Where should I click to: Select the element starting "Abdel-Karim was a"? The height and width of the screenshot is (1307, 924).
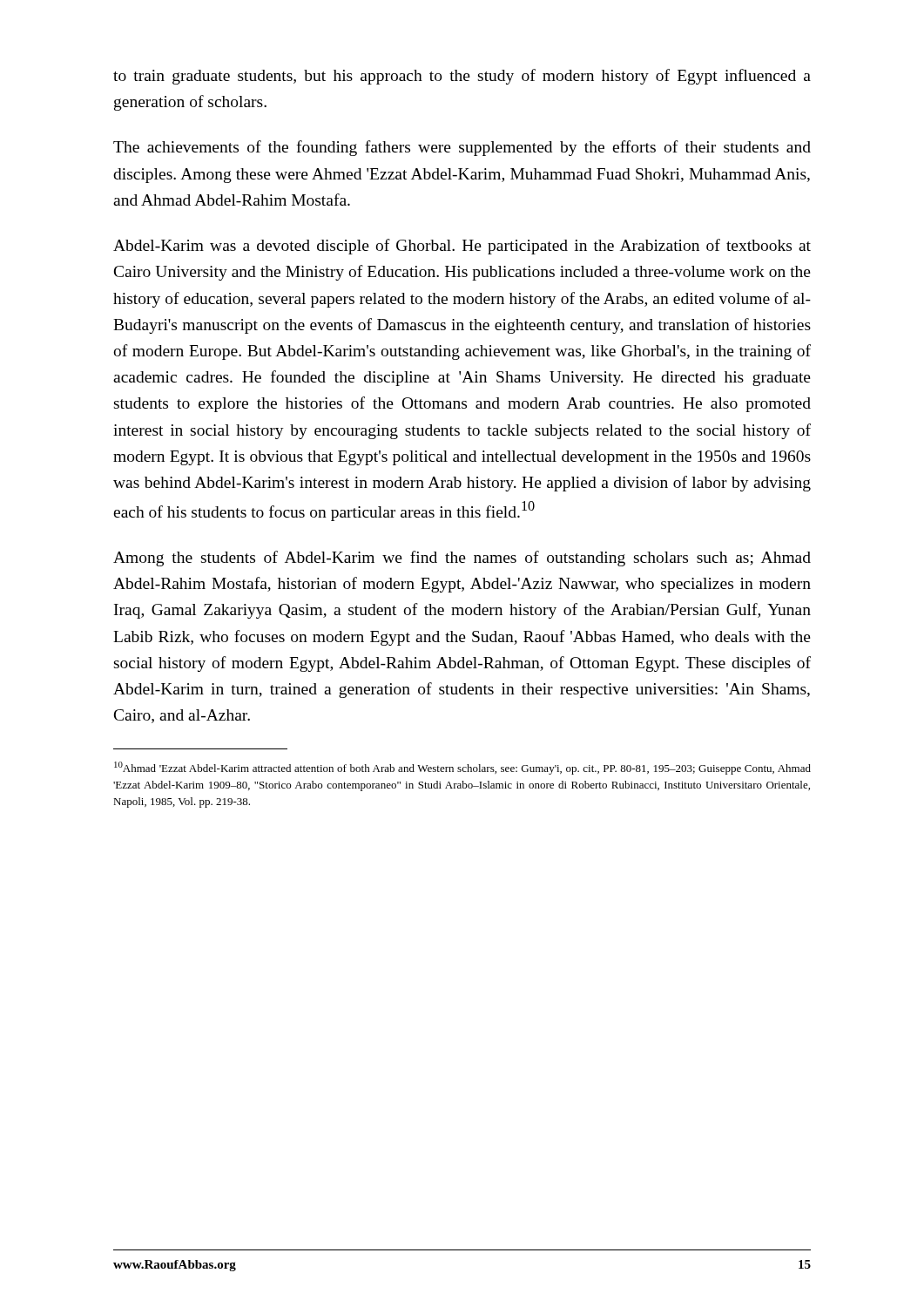click(x=462, y=379)
